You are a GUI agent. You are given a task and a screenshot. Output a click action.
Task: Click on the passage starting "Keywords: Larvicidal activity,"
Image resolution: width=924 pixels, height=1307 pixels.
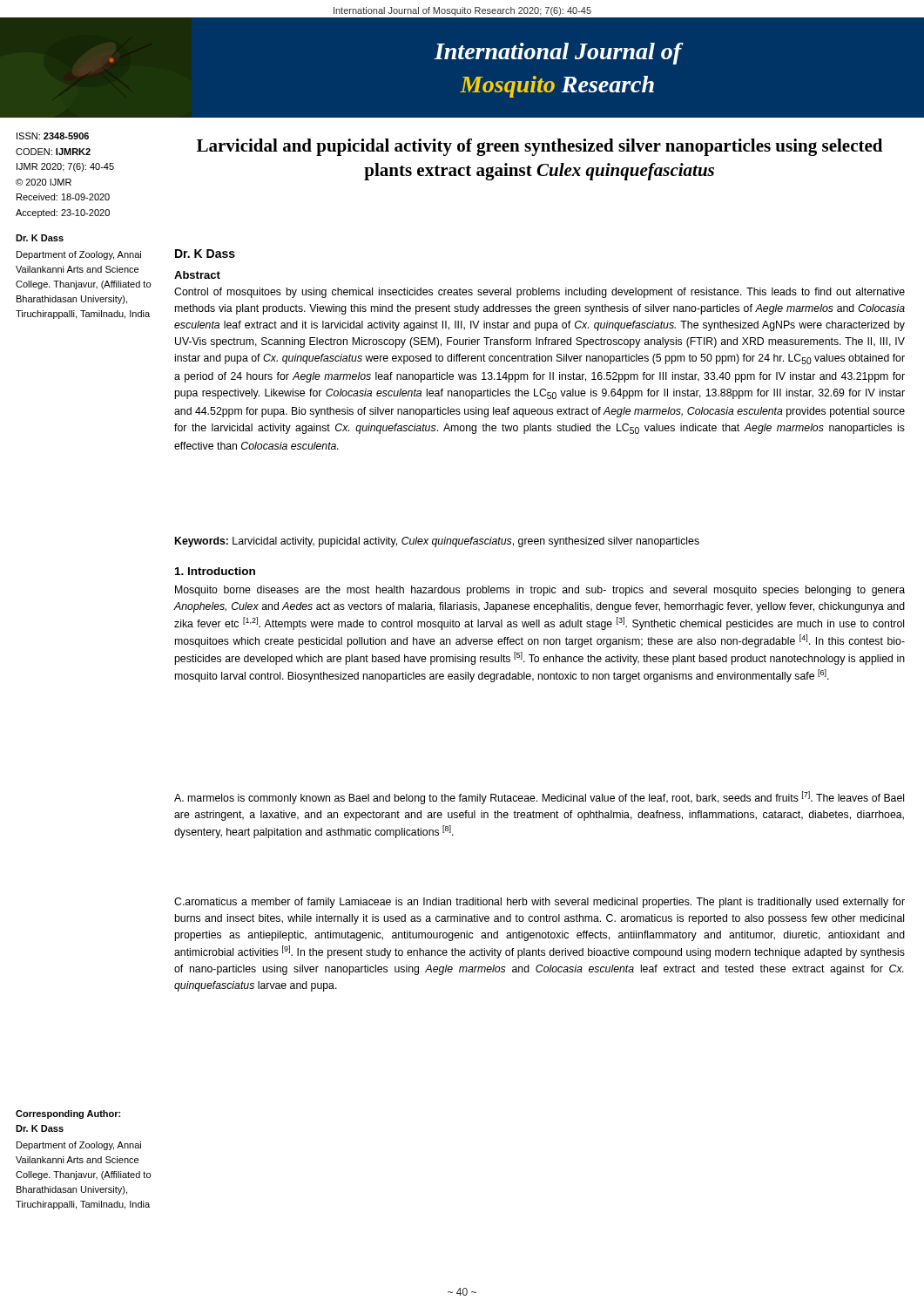[x=437, y=541]
